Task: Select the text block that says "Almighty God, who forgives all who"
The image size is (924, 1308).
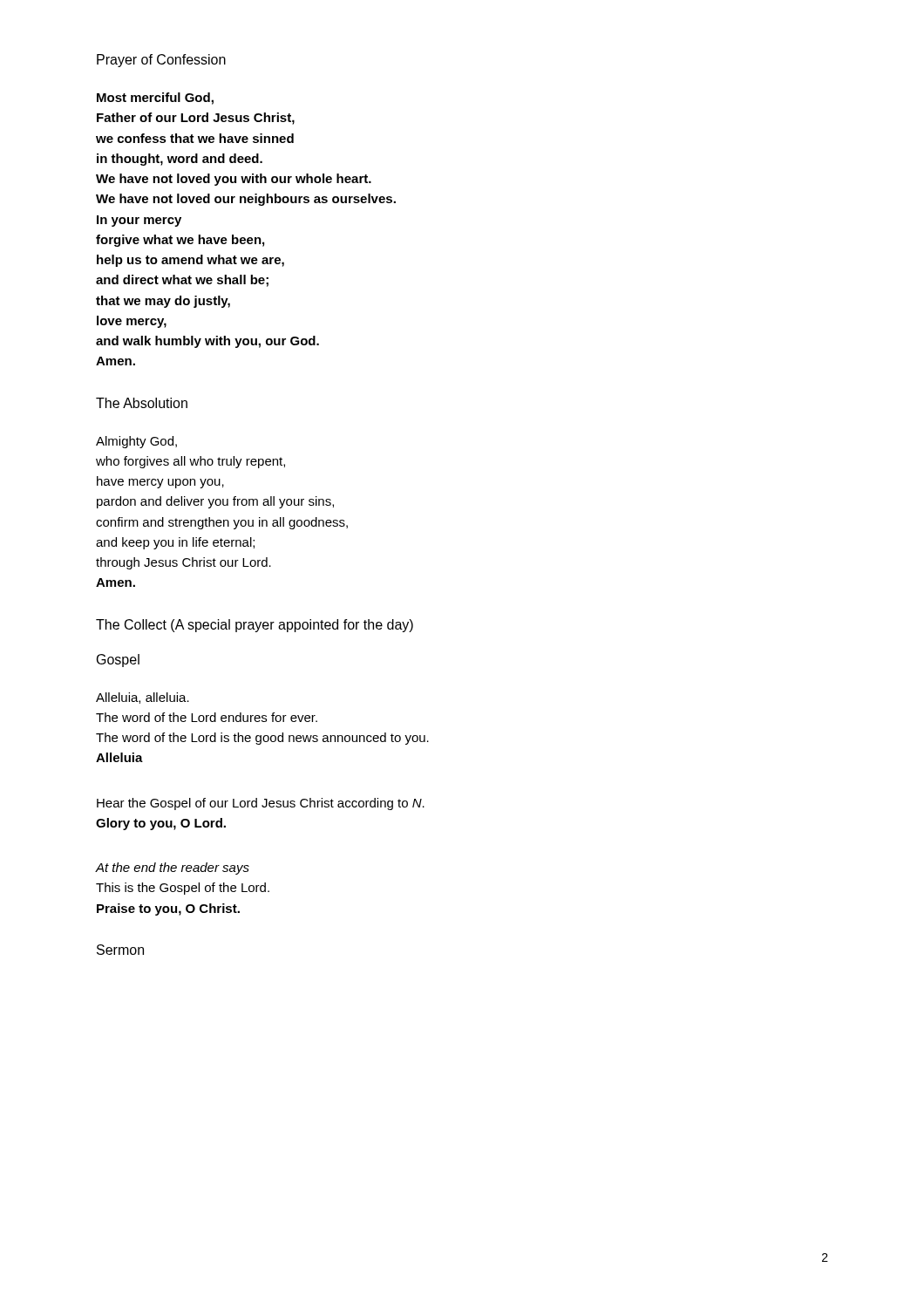Action: 222,511
